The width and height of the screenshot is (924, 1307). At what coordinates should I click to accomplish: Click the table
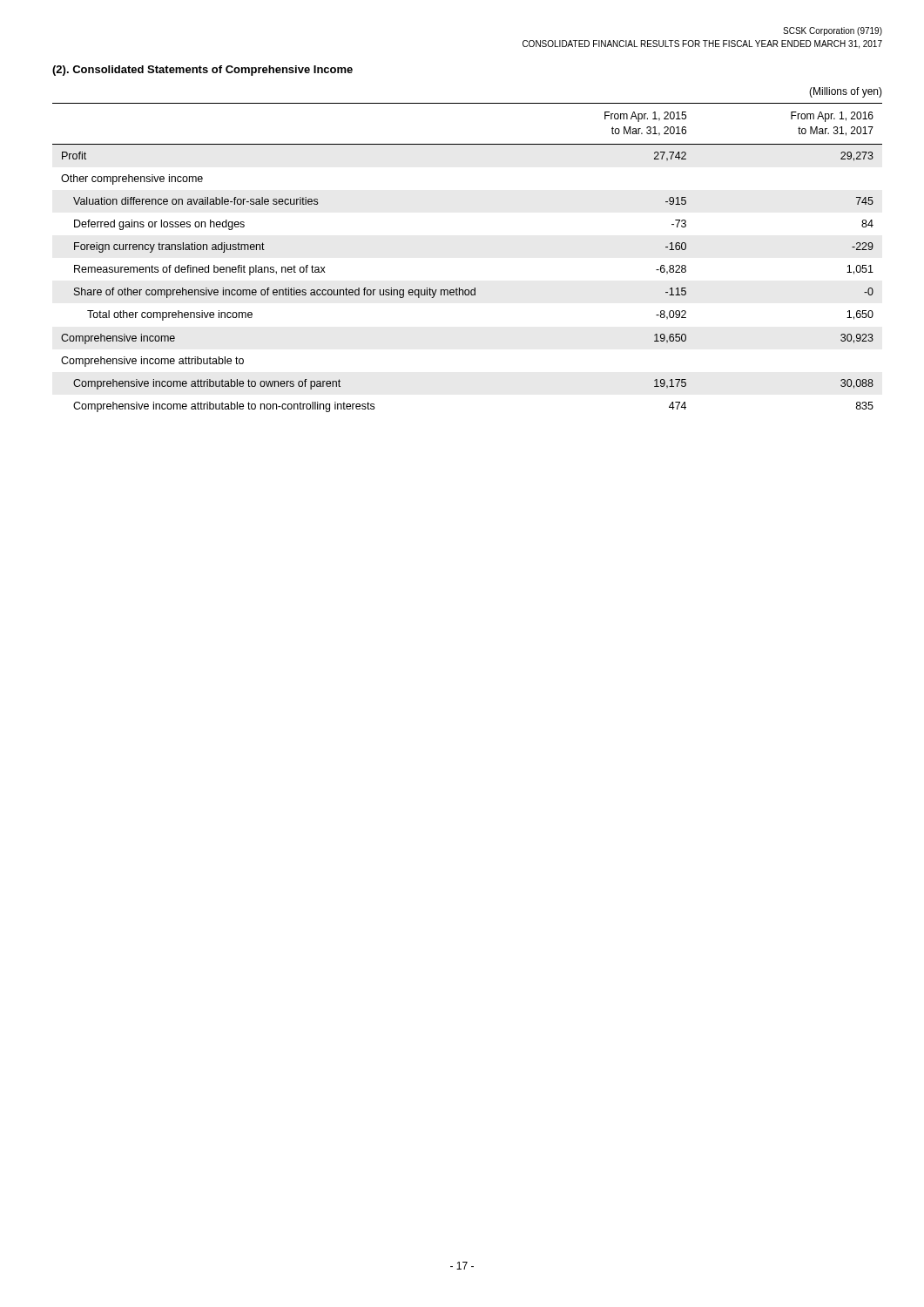point(467,260)
